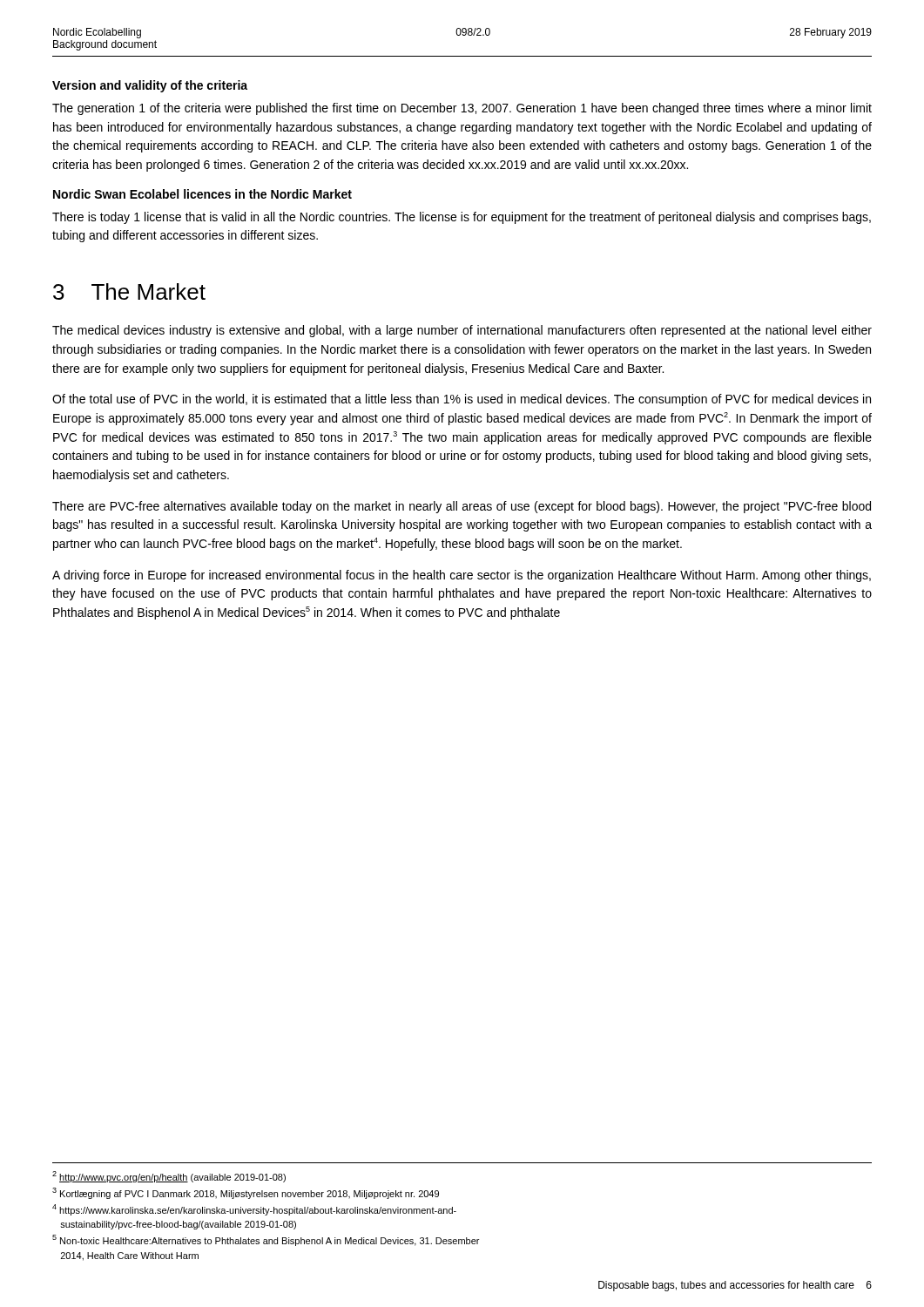Select the text block with the text "The medical devices industry is extensive"
This screenshot has width=924, height=1307.
pyautogui.click(x=462, y=349)
